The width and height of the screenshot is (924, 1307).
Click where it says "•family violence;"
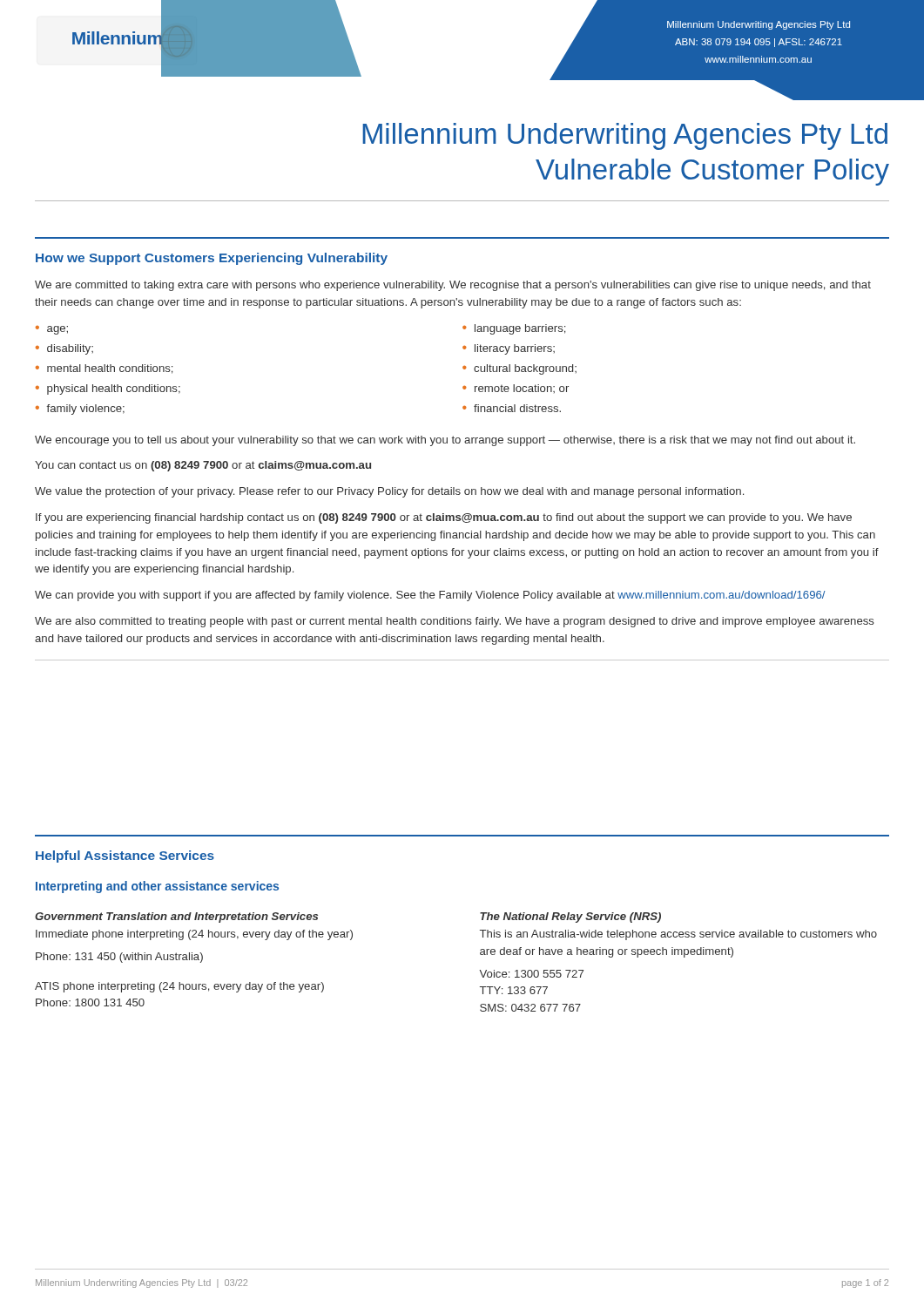(x=80, y=409)
